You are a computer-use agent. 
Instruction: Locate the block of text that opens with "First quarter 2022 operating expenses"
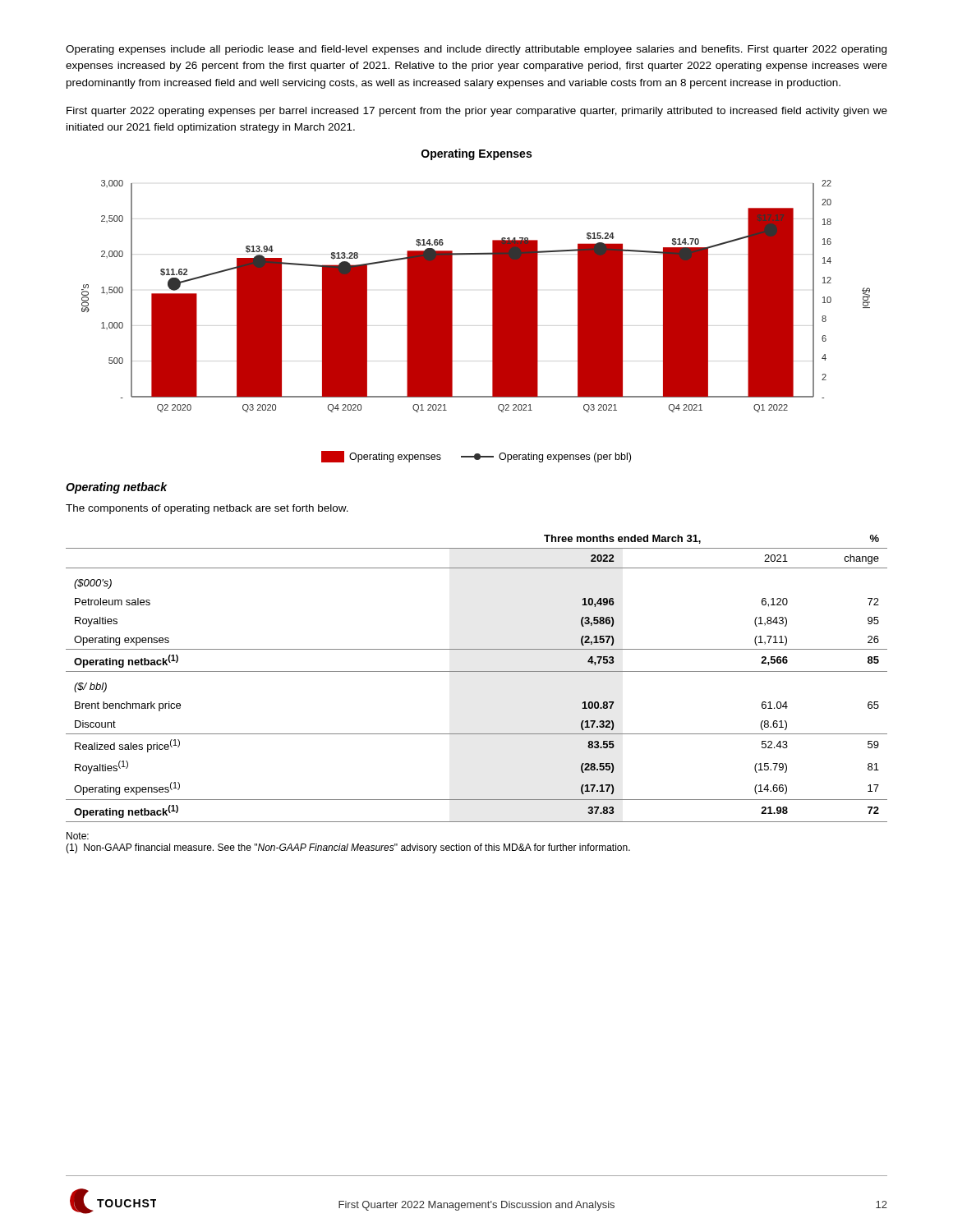(476, 119)
